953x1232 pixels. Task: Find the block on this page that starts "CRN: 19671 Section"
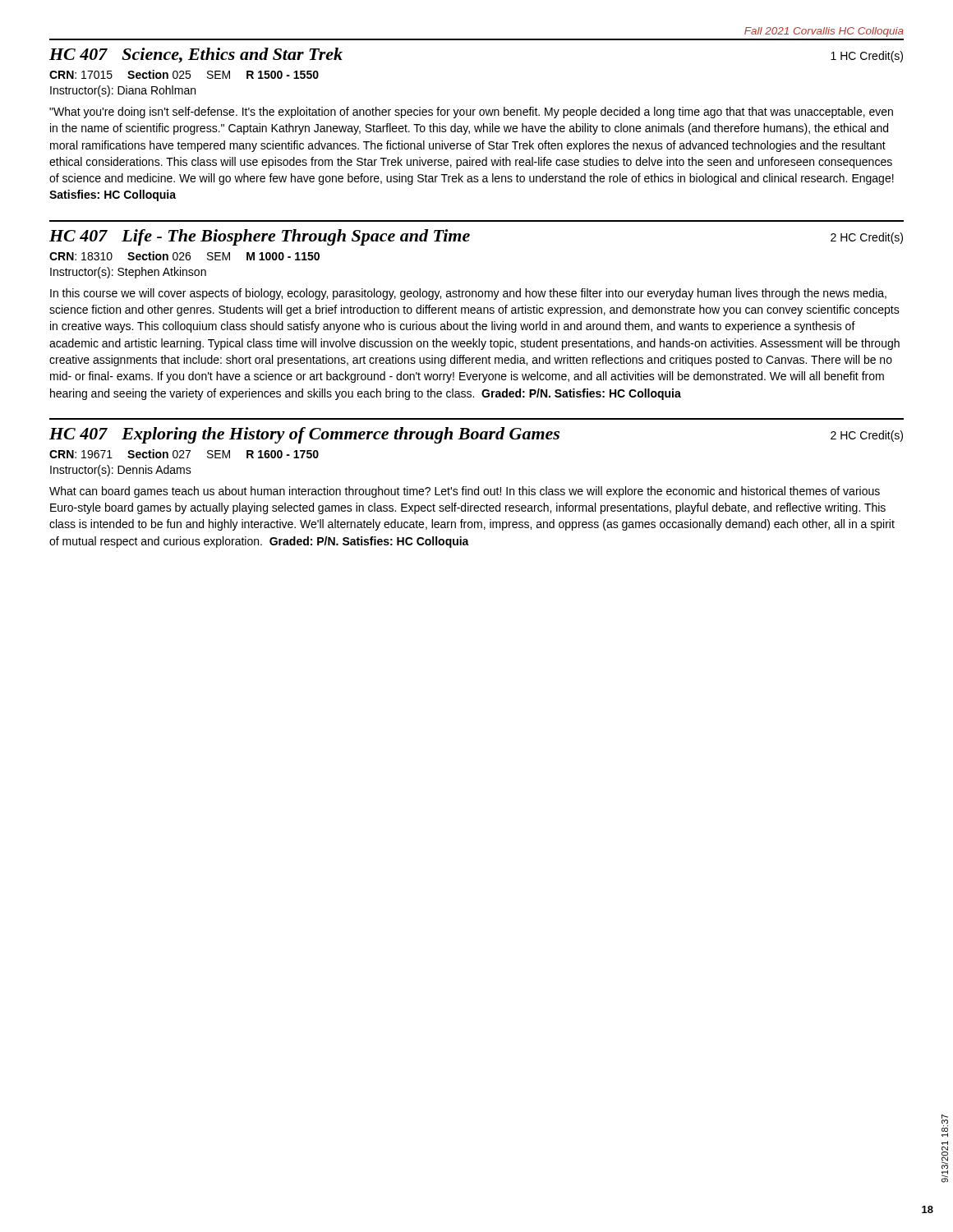184,454
